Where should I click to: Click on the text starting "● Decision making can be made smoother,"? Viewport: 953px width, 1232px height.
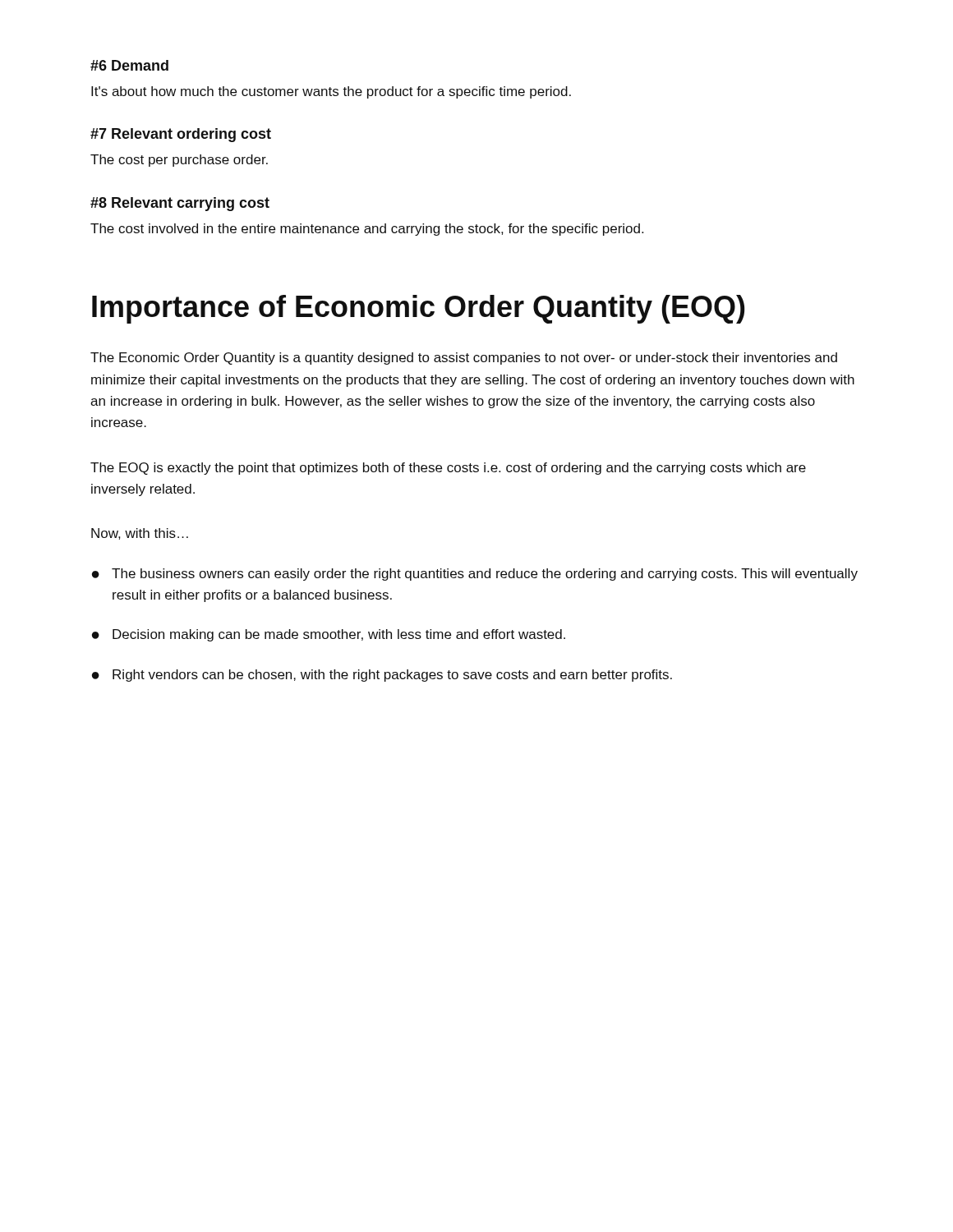tap(328, 635)
